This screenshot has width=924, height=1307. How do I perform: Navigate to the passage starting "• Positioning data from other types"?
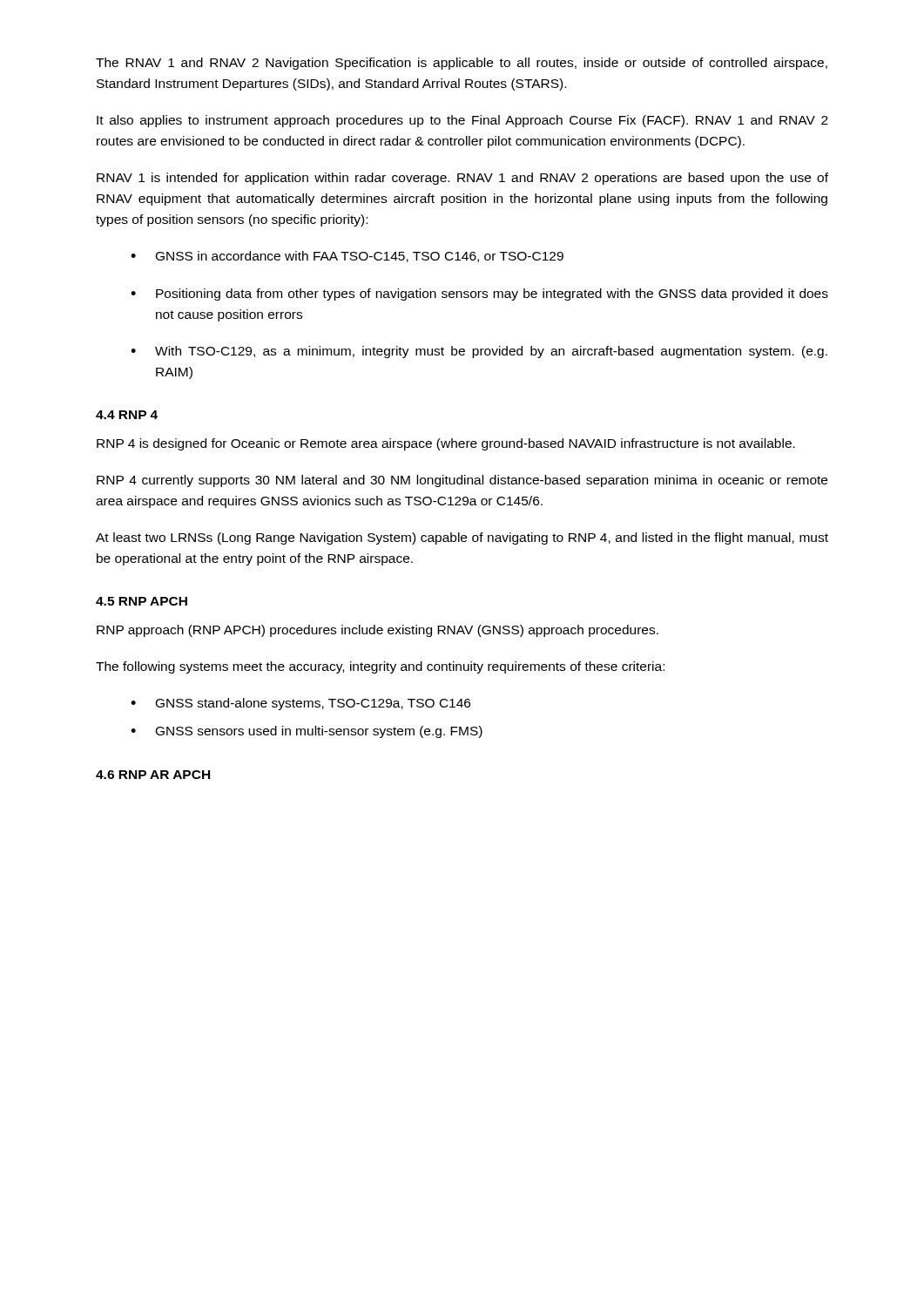point(479,304)
